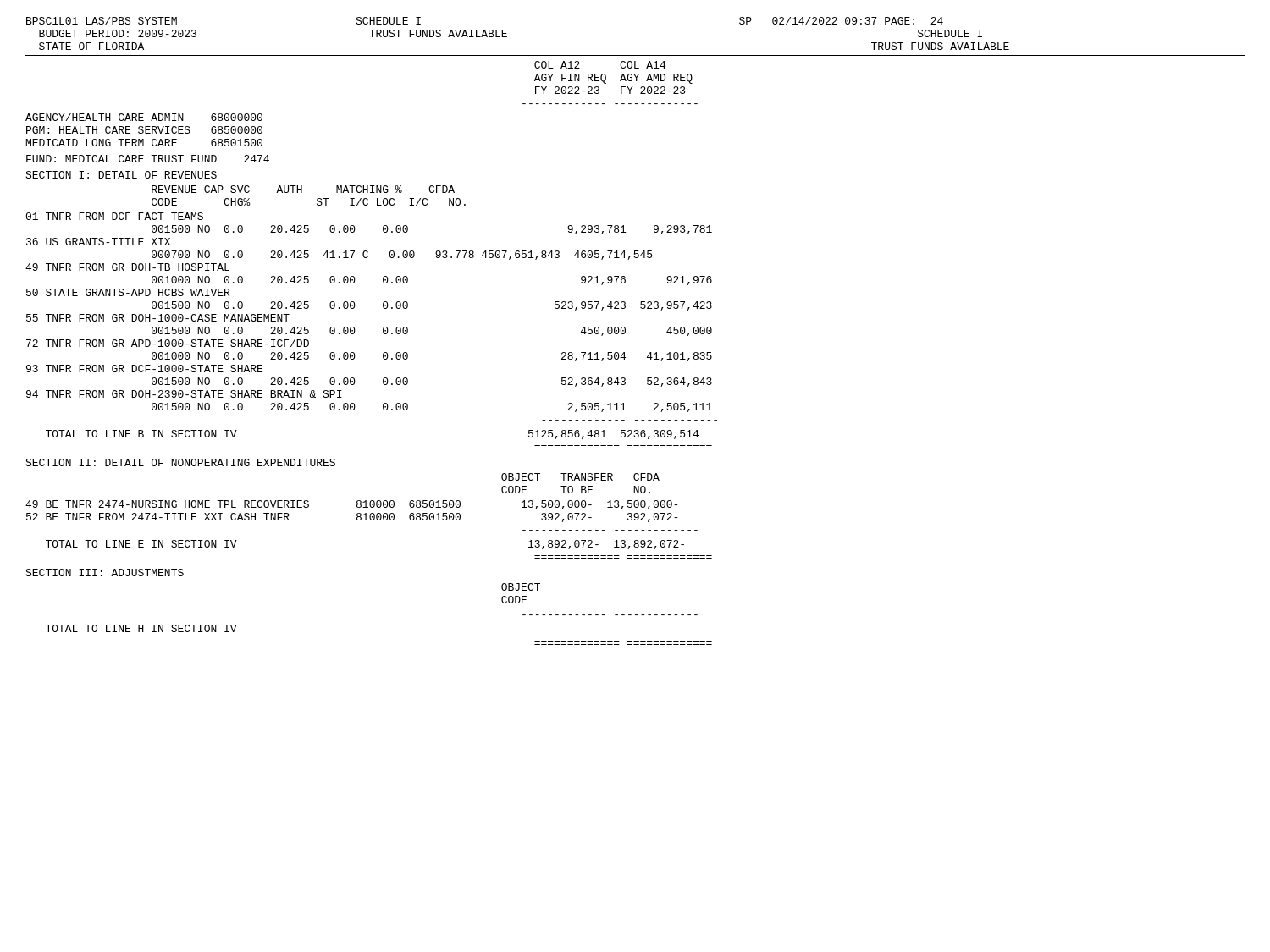1270x952 pixels.
Task: Where is the passage that starts "01 TNFR FROM DCF FACT TEAMS 001500"?
Action: point(114,216)
